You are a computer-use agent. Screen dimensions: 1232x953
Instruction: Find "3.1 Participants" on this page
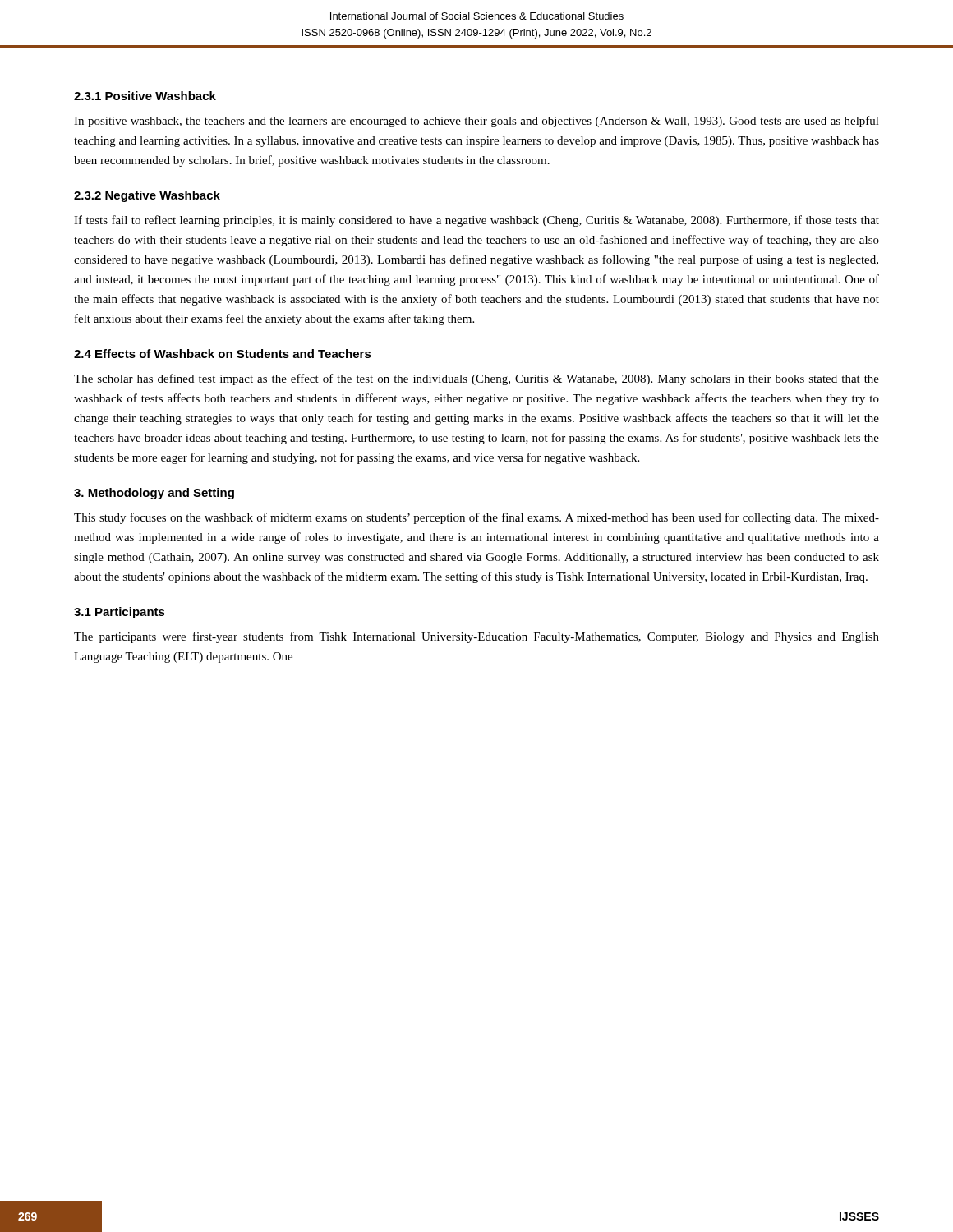[120, 612]
